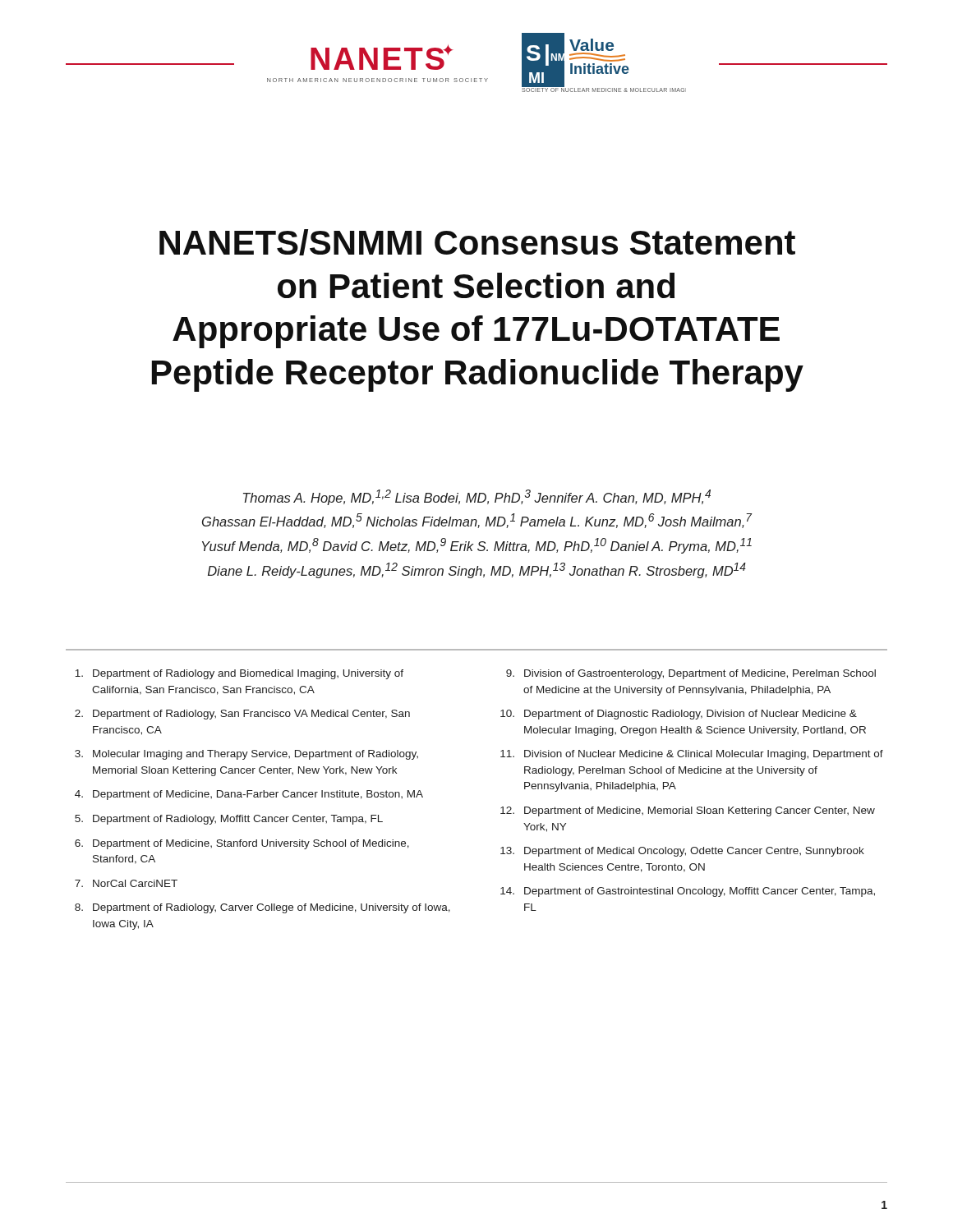The height and width of the screenshot is (1232, 953).
Task: Locate the text block starting "8. Department of Radiology, Carver College"
Action: point(261,916)
